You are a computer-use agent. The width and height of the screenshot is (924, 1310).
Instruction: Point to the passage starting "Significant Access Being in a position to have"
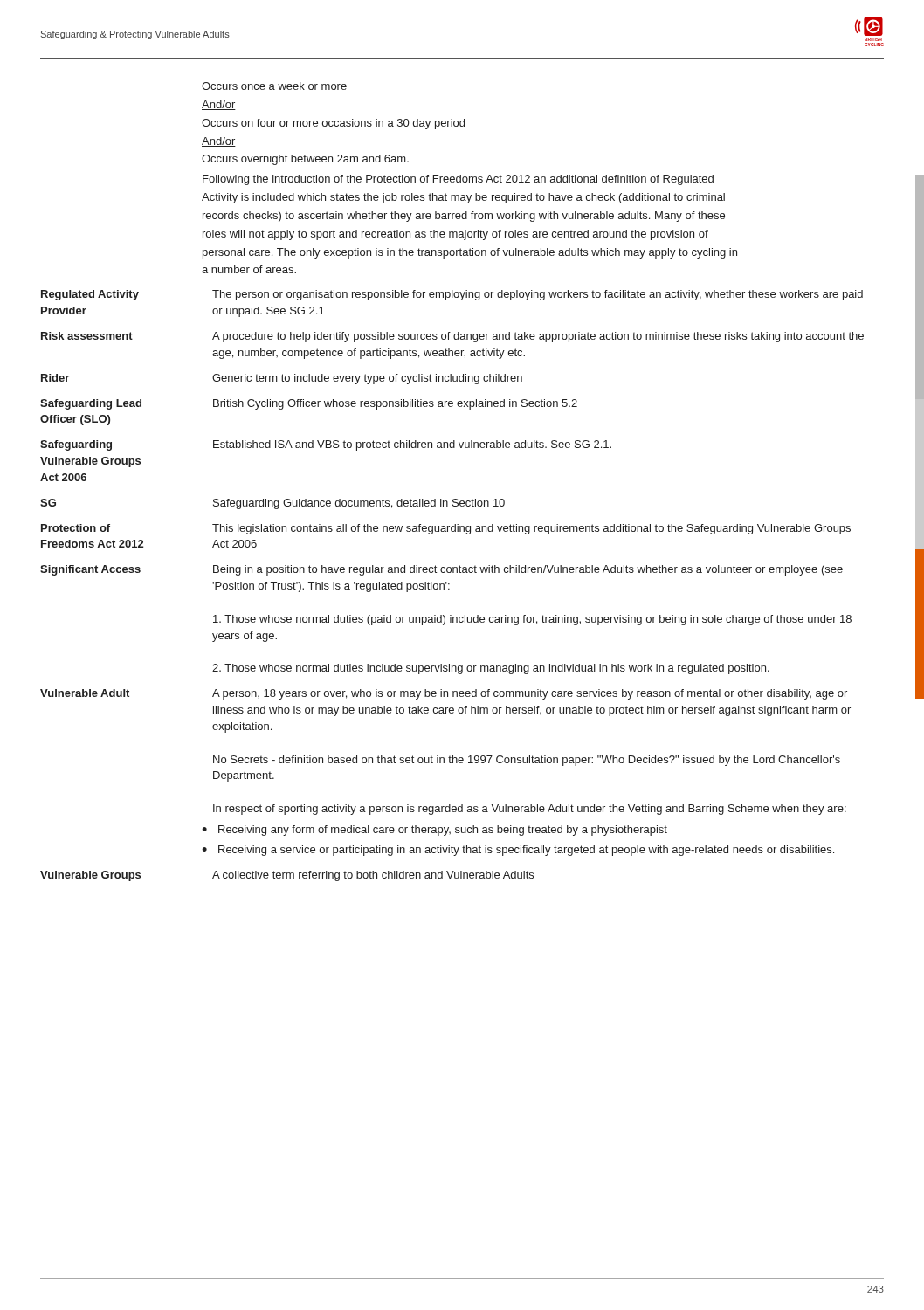pyautogui.click(x=458, y=619)
